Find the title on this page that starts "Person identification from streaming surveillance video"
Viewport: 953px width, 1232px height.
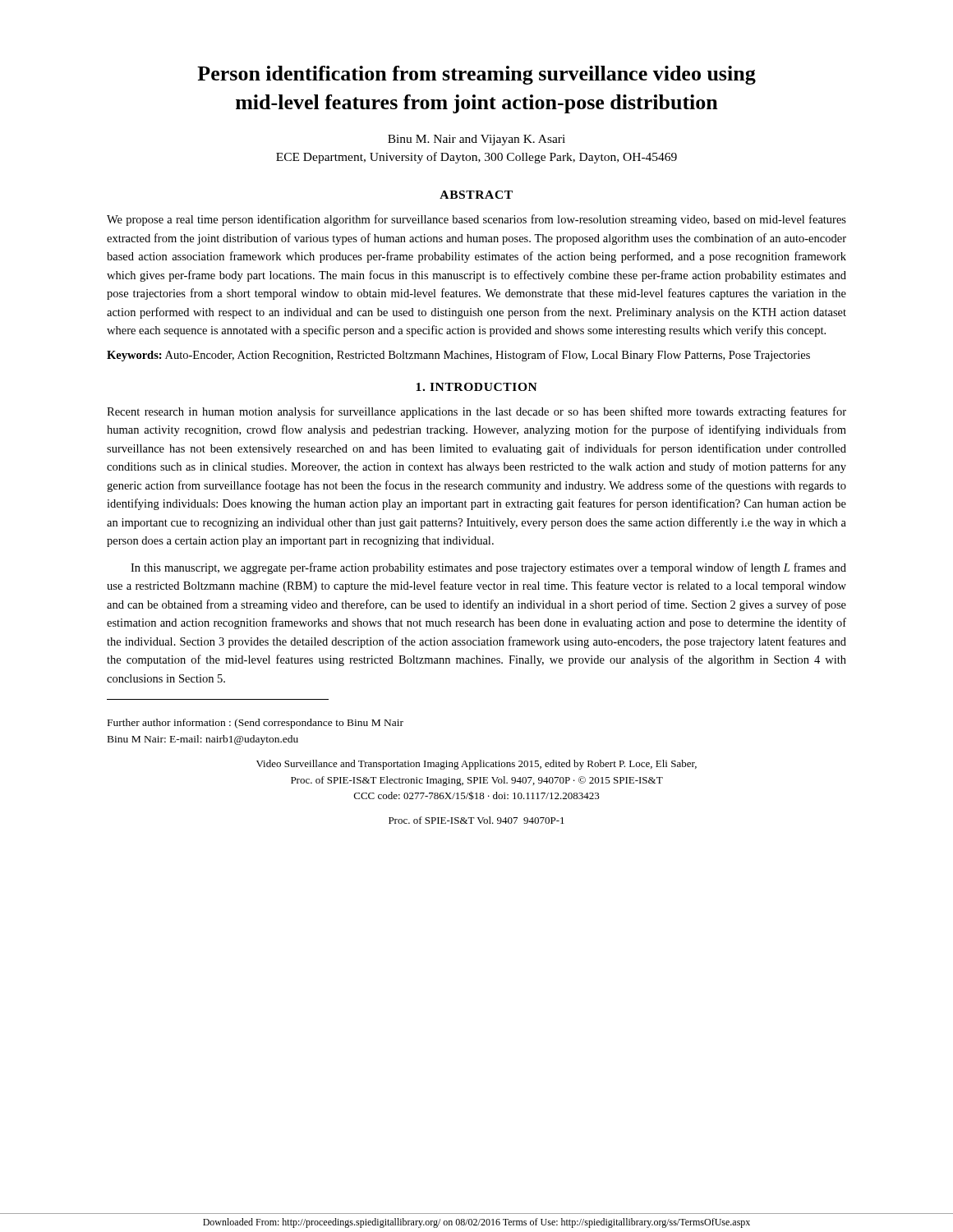coord(476,88)
